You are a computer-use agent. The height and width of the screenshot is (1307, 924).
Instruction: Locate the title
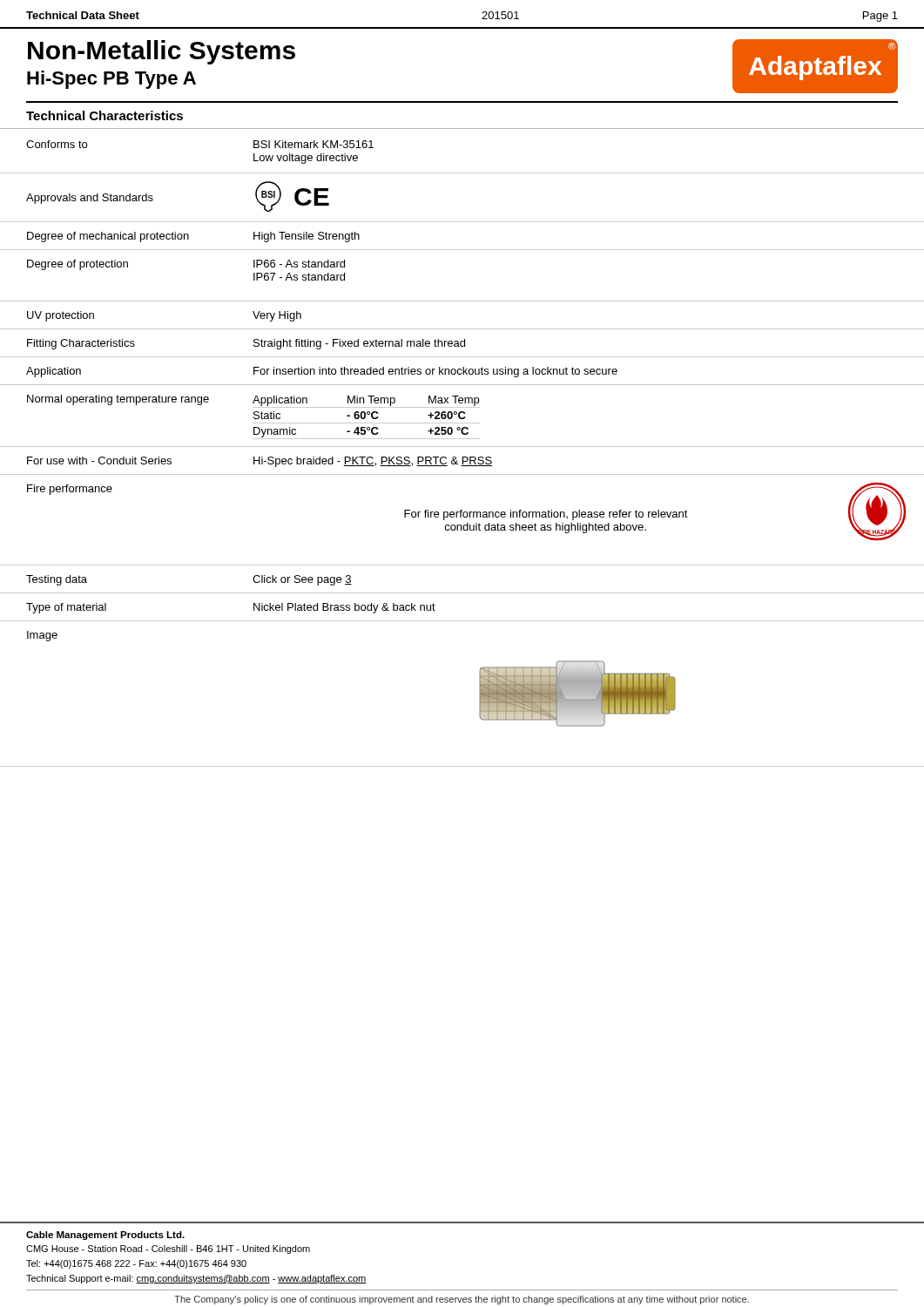[161, 63]
